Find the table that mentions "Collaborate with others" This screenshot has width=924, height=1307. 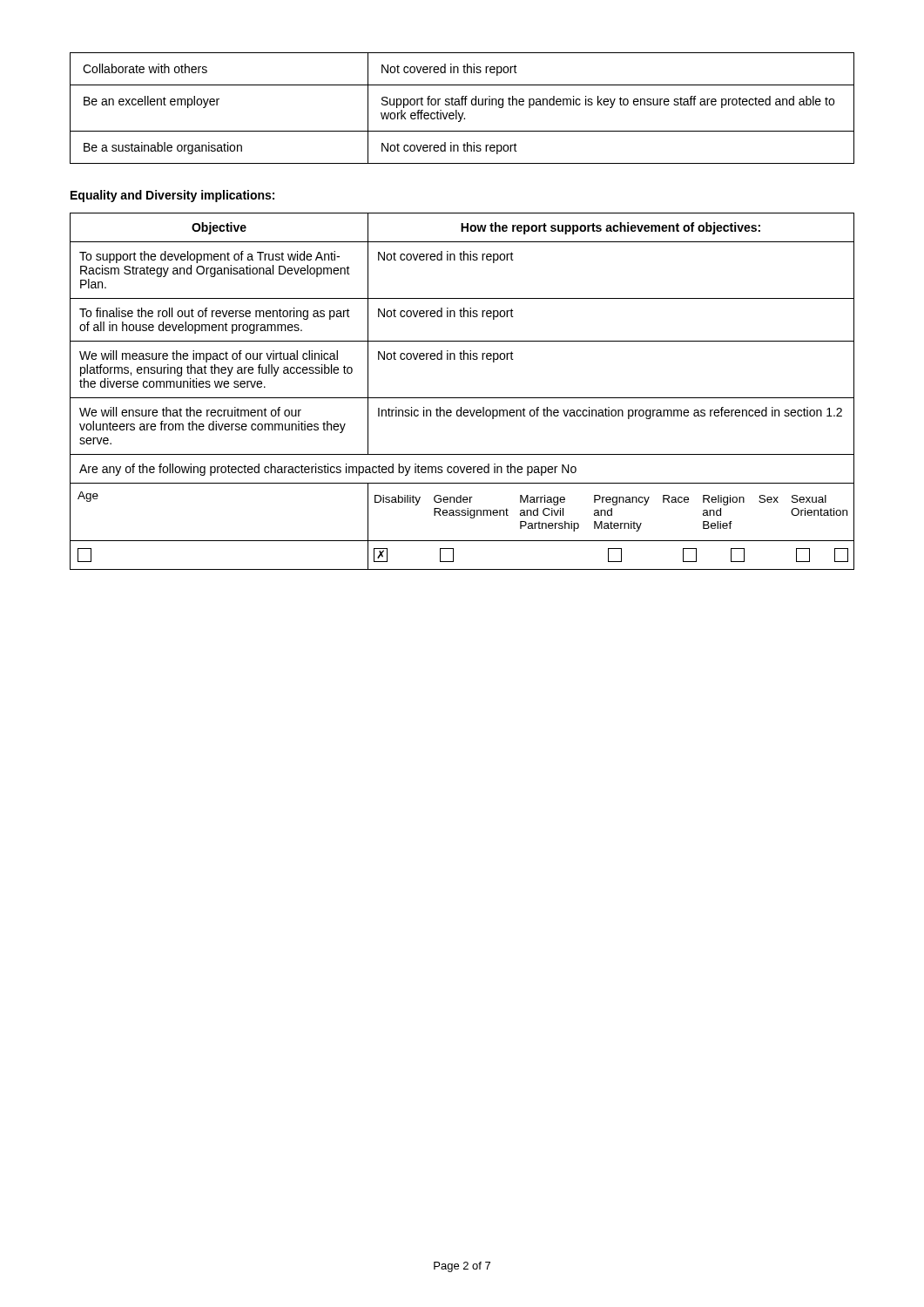pos(462,108)
